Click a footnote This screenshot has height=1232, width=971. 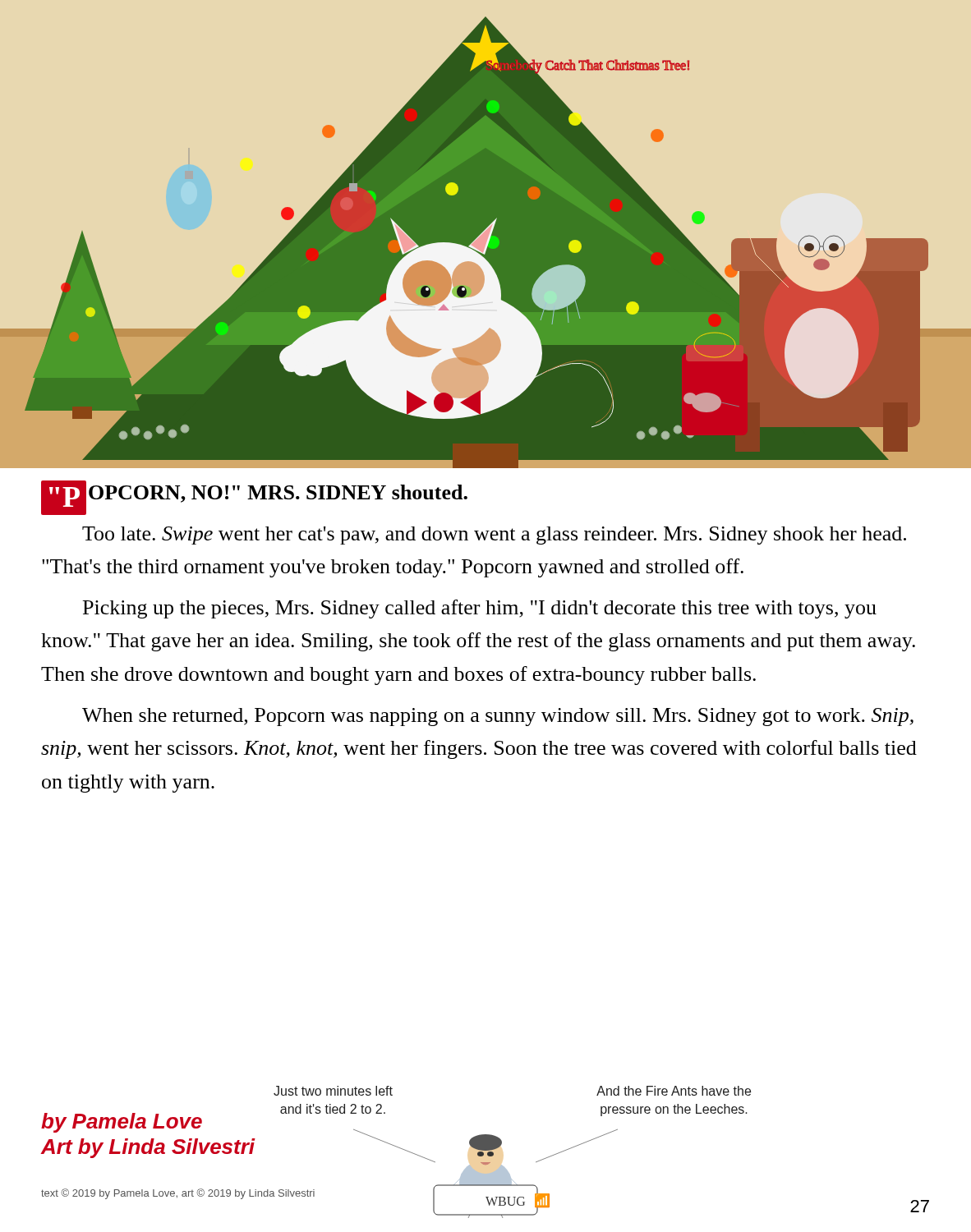(178, 1193)
